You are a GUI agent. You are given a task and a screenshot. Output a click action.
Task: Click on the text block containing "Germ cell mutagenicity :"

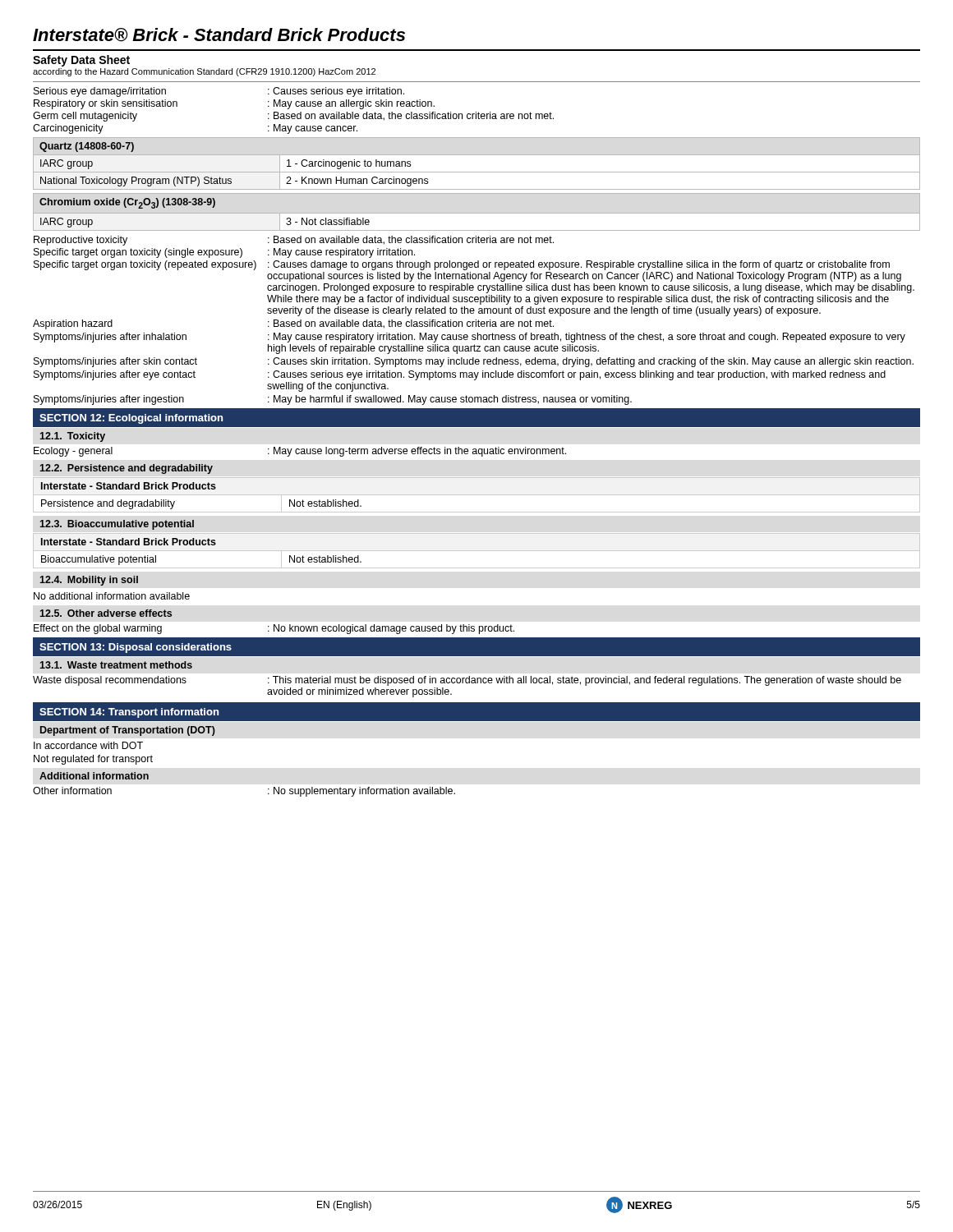[476, 116]
